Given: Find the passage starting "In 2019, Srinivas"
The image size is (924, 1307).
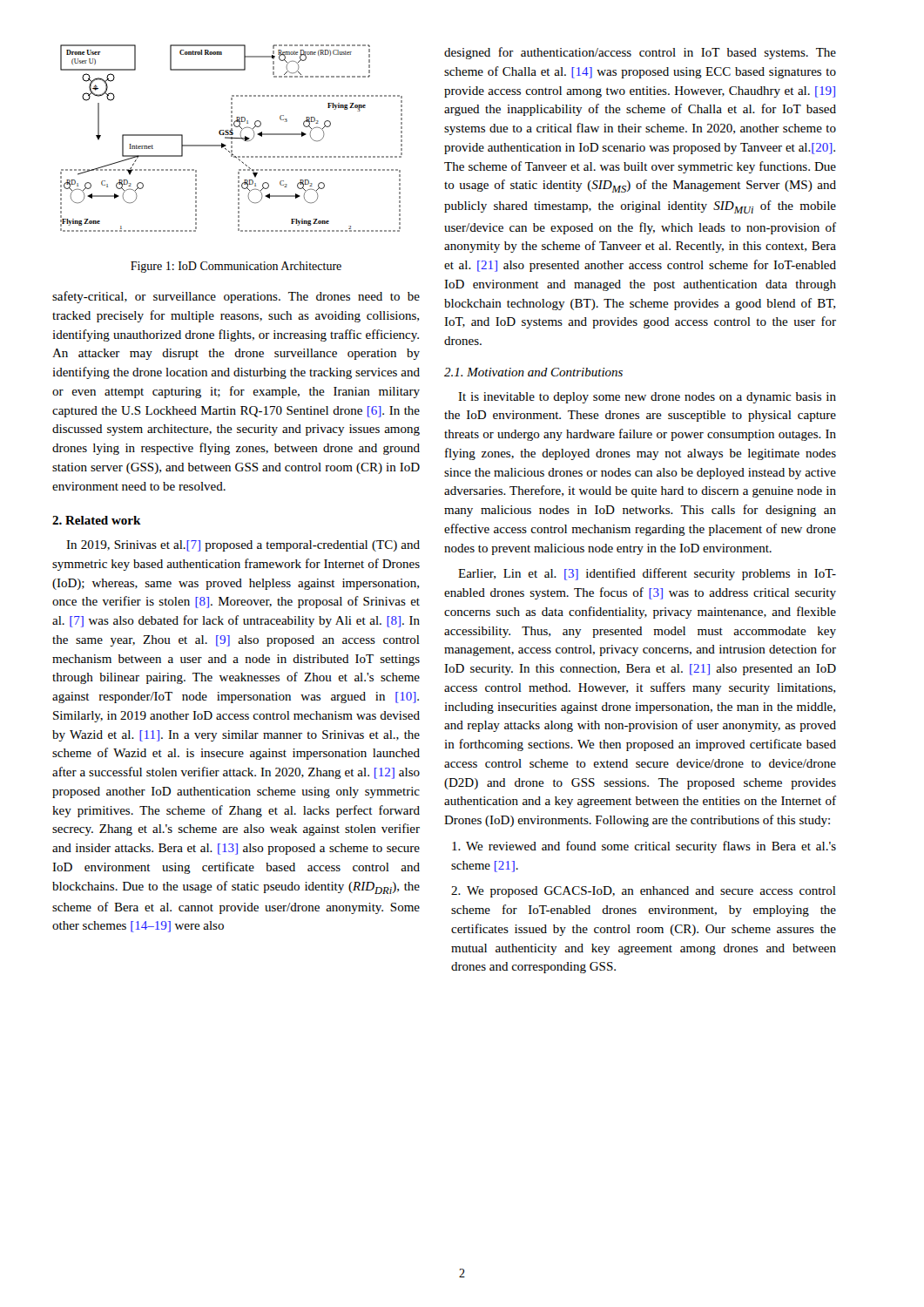Looking at the screenshot, I should (x=236, y=736).
